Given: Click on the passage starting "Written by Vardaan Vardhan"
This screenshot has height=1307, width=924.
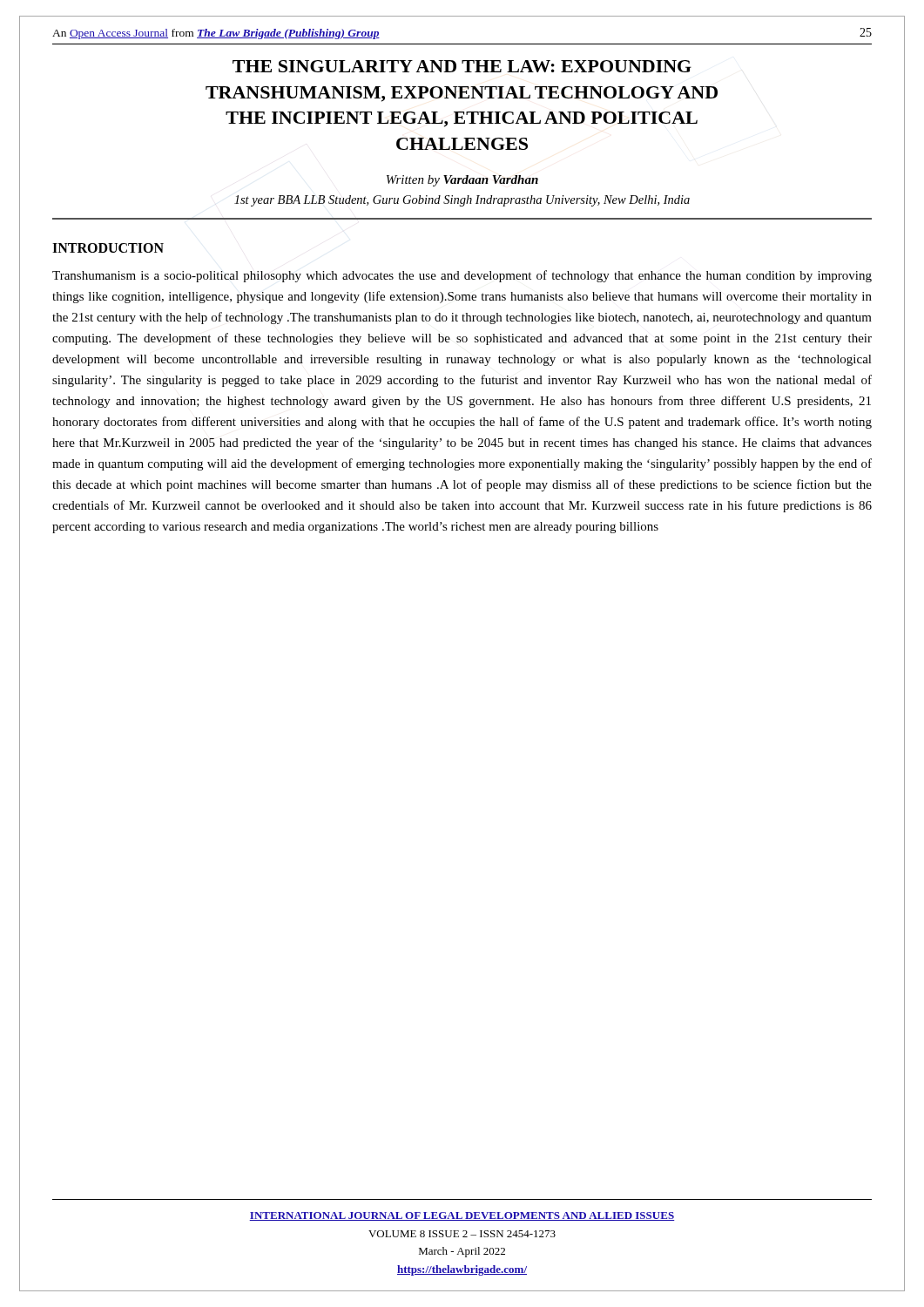Looking at the screenshot, I should coord(462,179).
